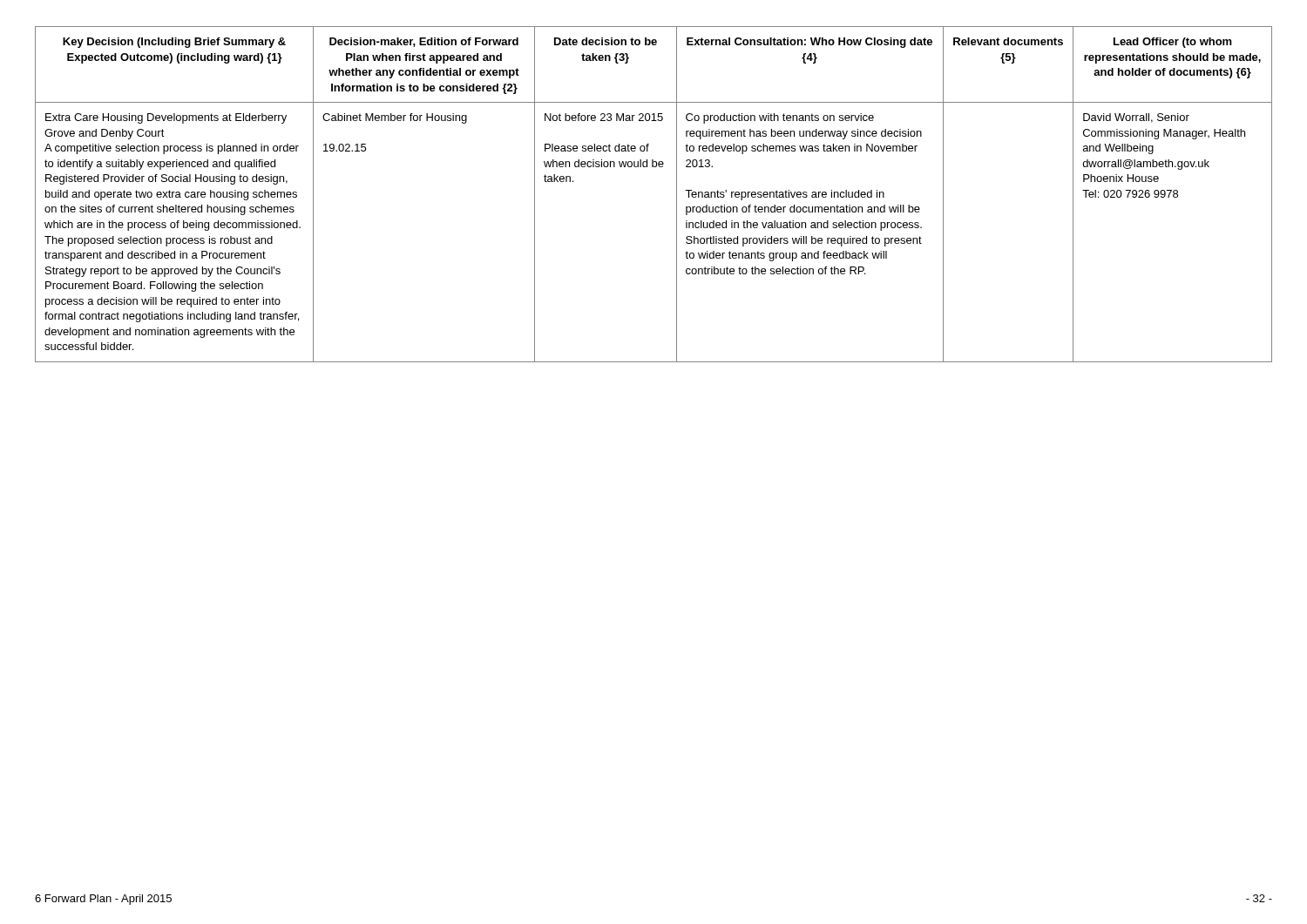Image resolution: width=1307 pixels, height=924 pixels.
Task: Find the table that mentions "Co production with tenants on"
Action: (x=654, y=194)
